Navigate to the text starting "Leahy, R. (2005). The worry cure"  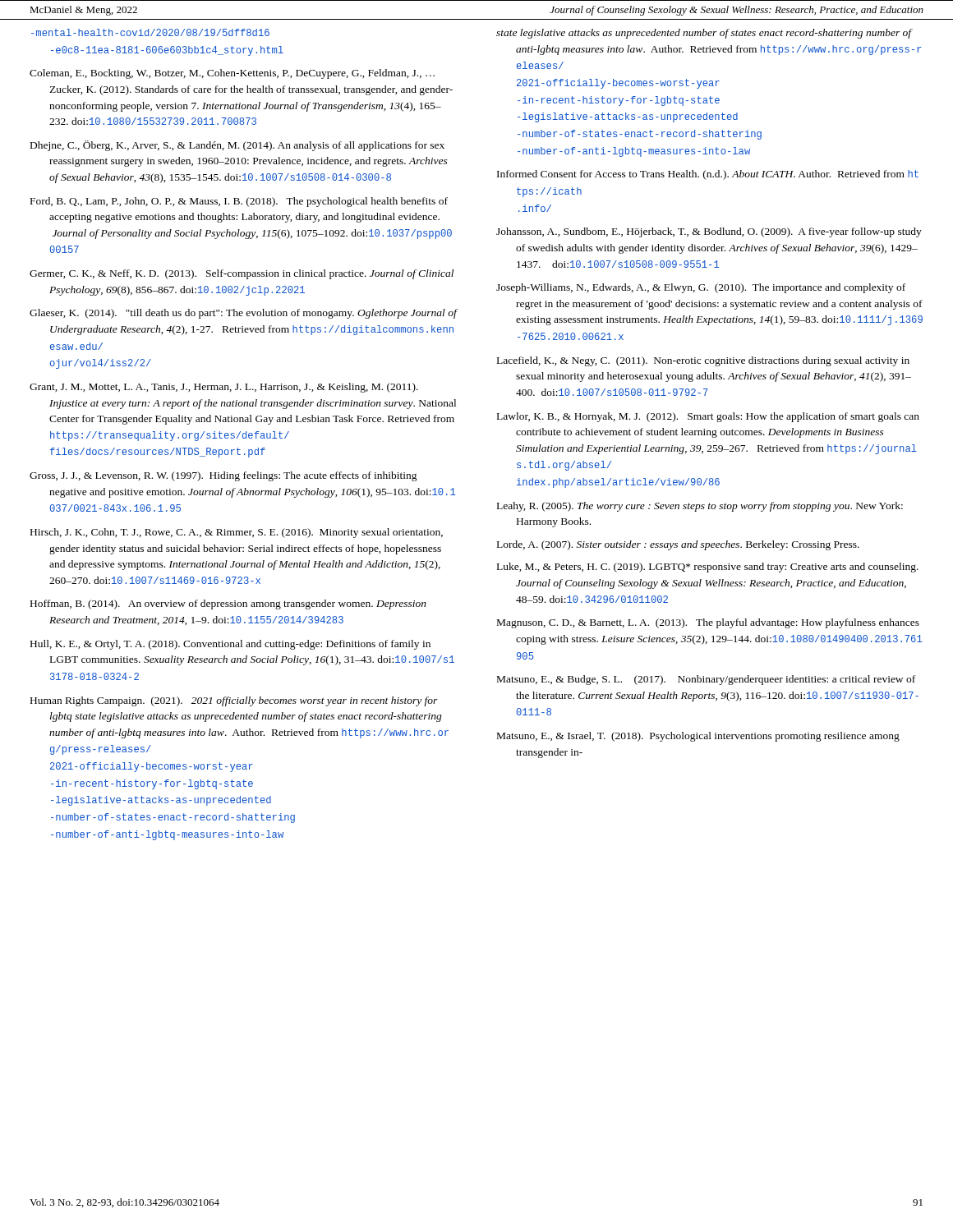(700, 513)
